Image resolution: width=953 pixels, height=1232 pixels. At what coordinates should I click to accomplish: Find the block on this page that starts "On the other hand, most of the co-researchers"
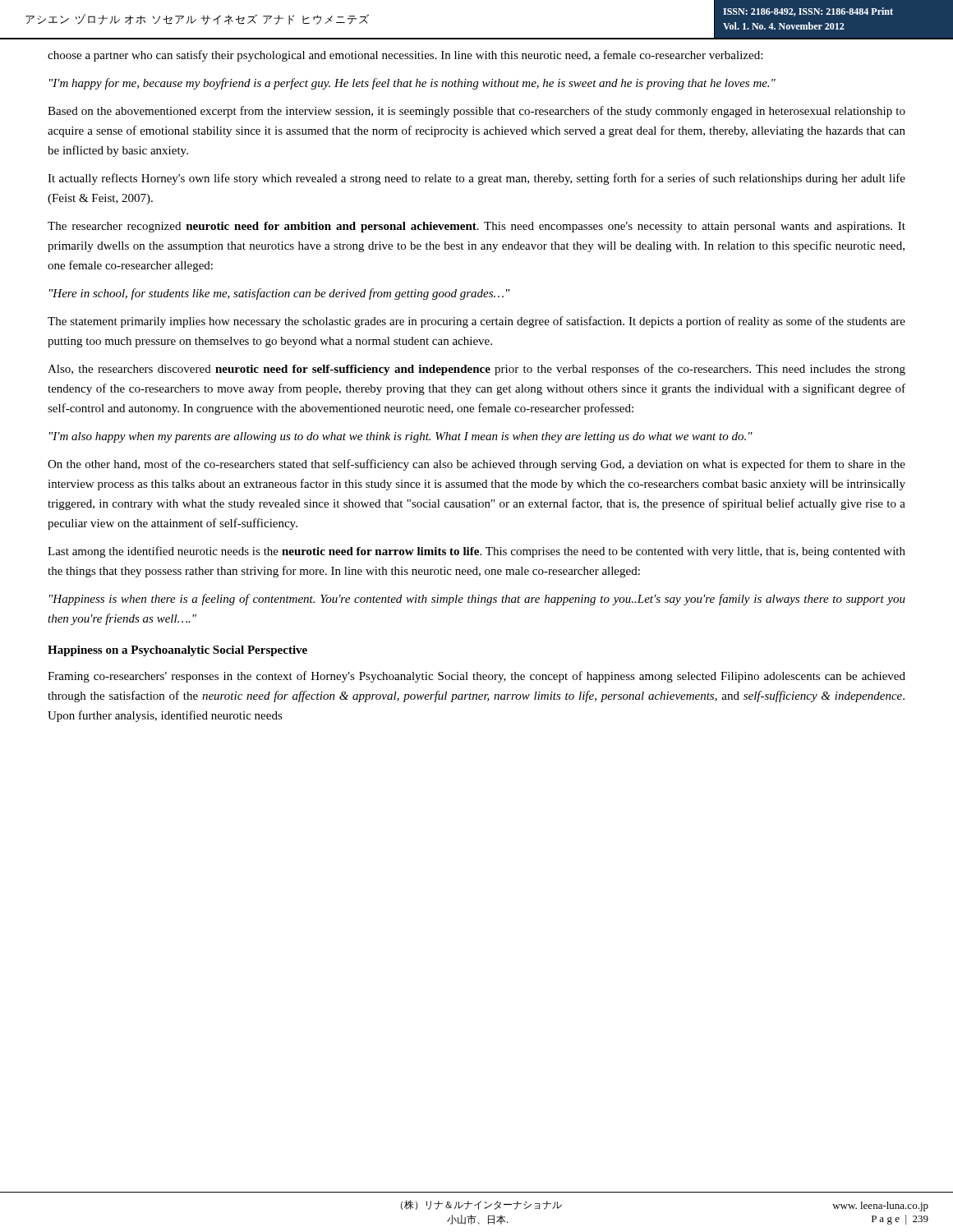[476, 494]
